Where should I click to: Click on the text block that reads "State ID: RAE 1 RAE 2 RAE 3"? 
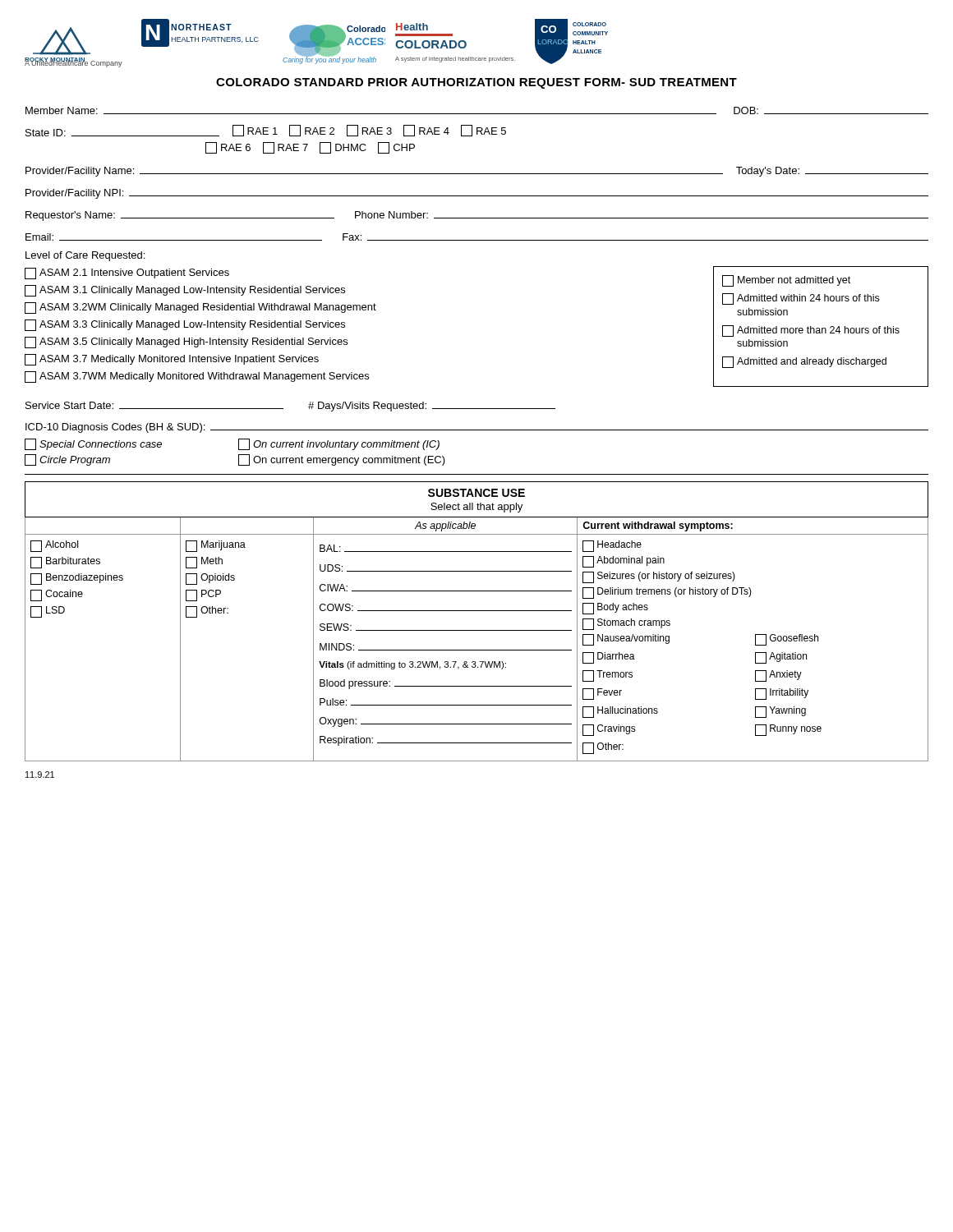pyautogui.click(x=476, y=138)
